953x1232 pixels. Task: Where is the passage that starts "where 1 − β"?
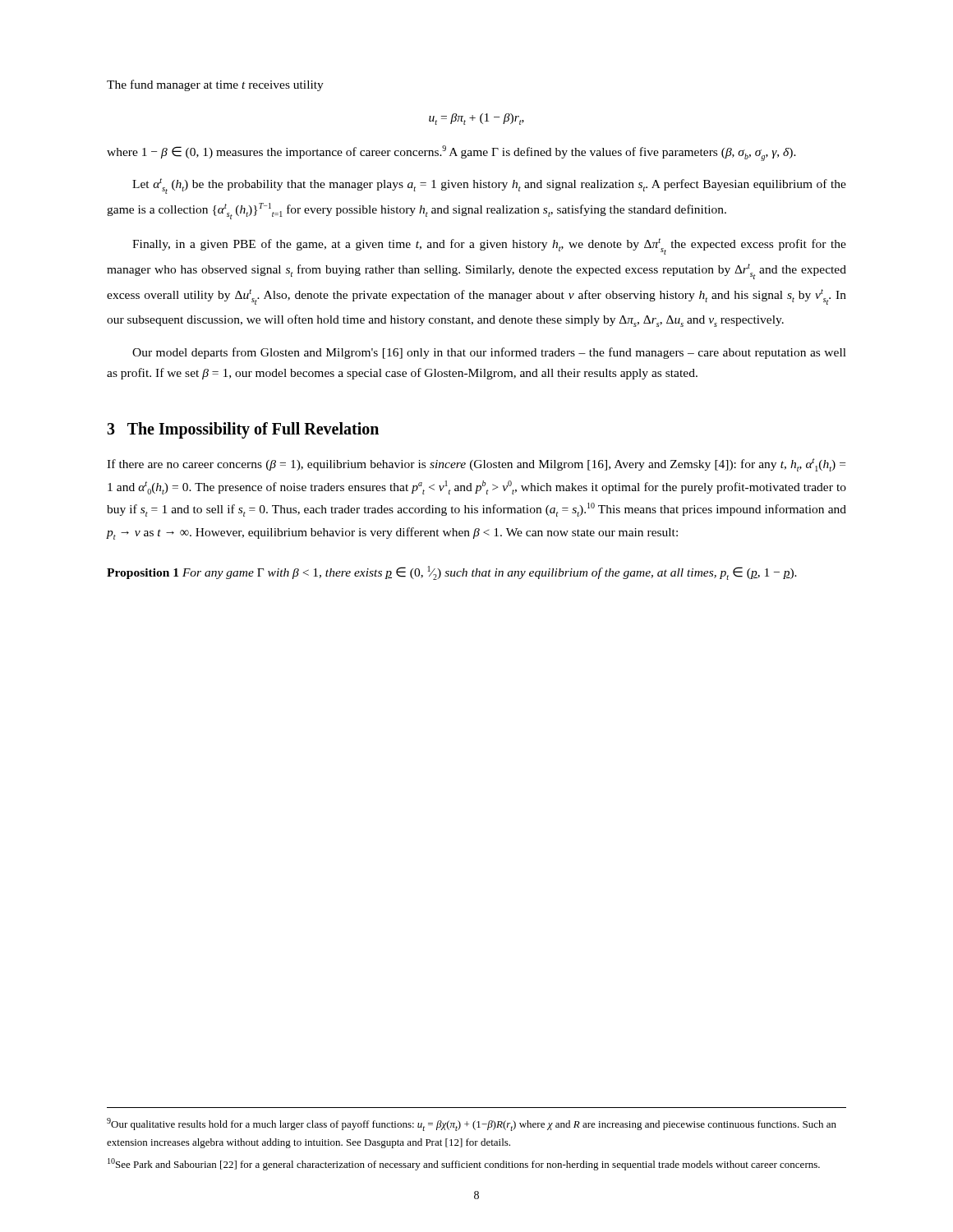[x=452, y=152]
